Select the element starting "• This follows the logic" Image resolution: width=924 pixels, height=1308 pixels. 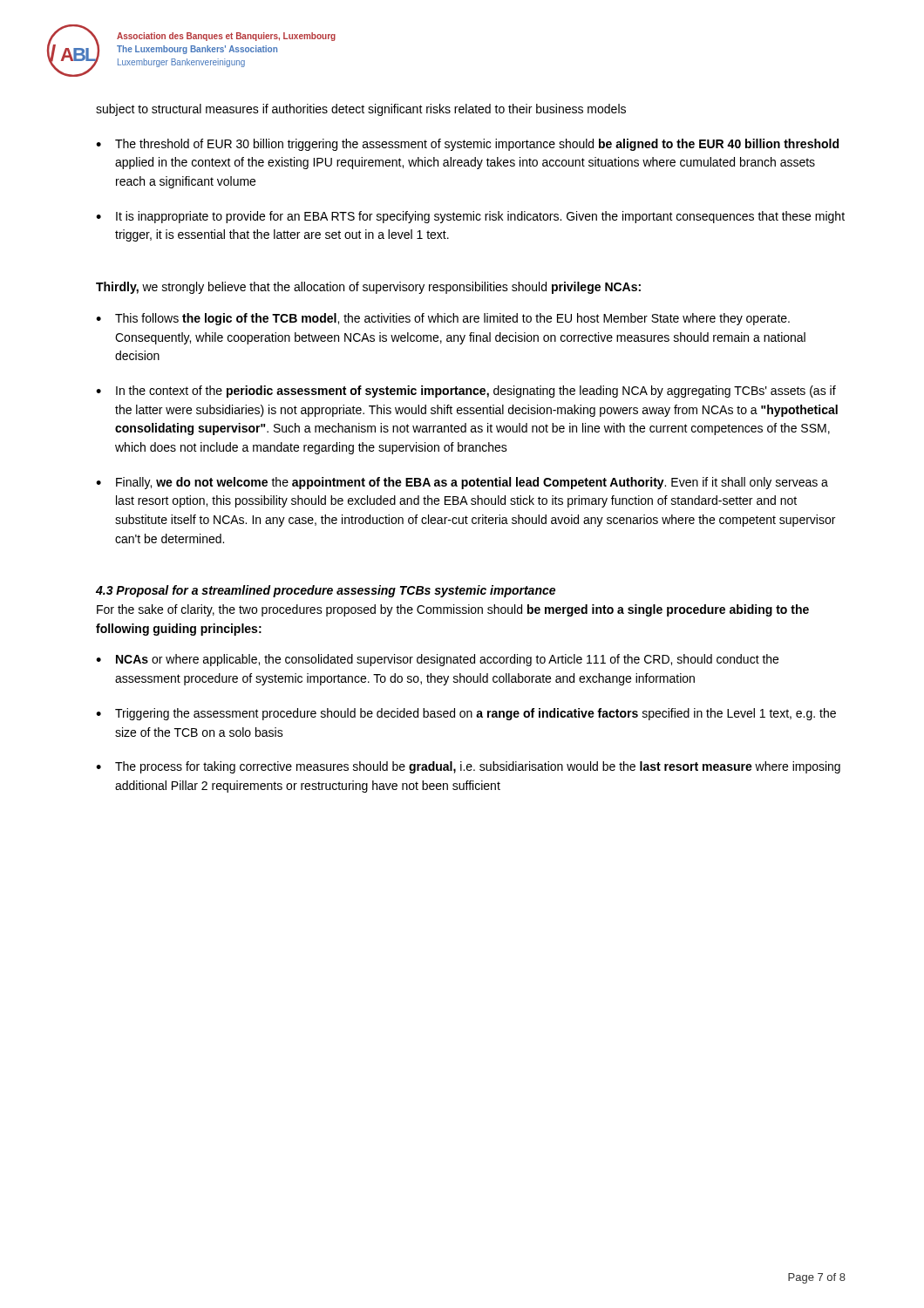[471, 338]
